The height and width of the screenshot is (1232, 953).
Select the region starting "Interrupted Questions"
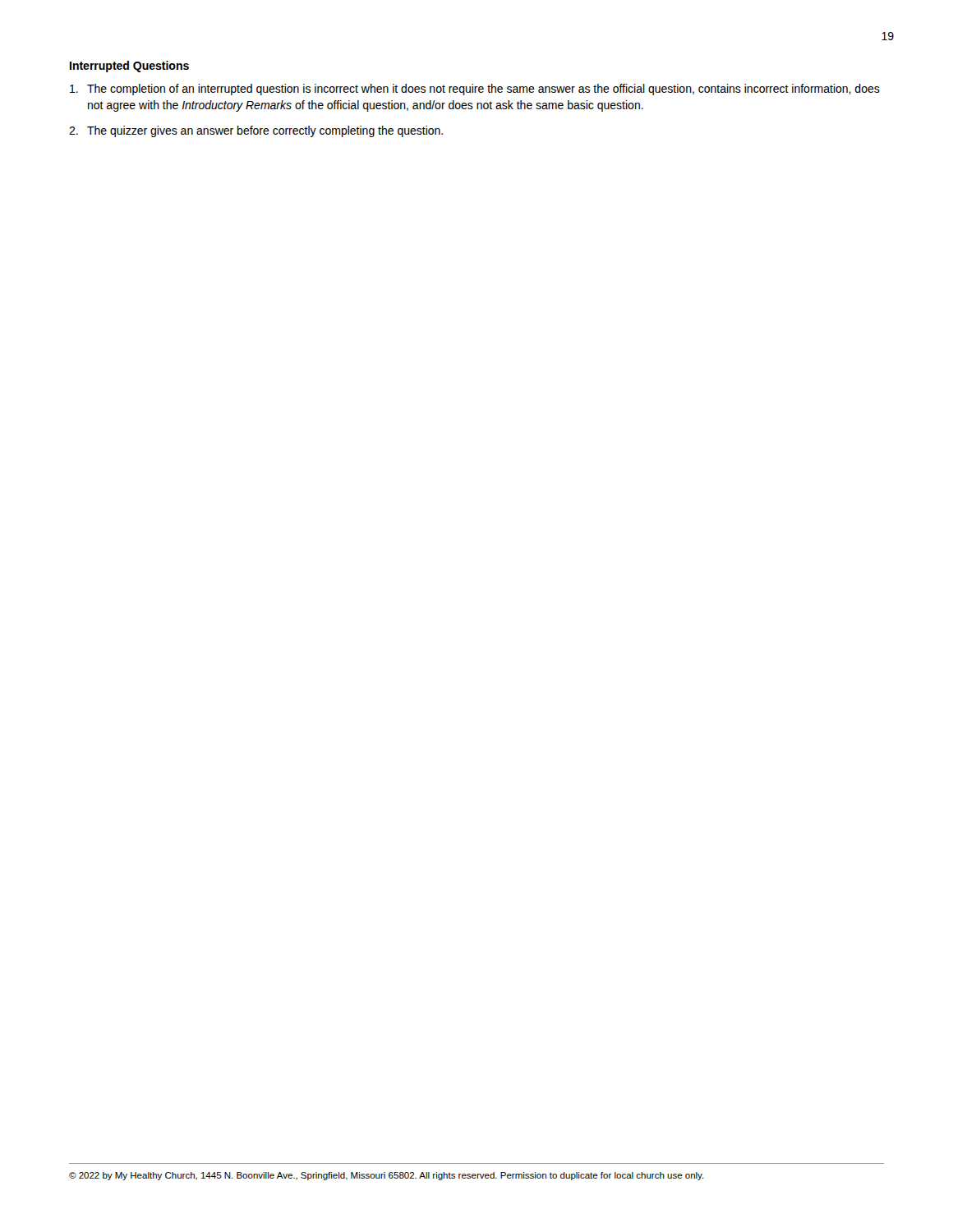pyautogui.click(x=129, y=66)
